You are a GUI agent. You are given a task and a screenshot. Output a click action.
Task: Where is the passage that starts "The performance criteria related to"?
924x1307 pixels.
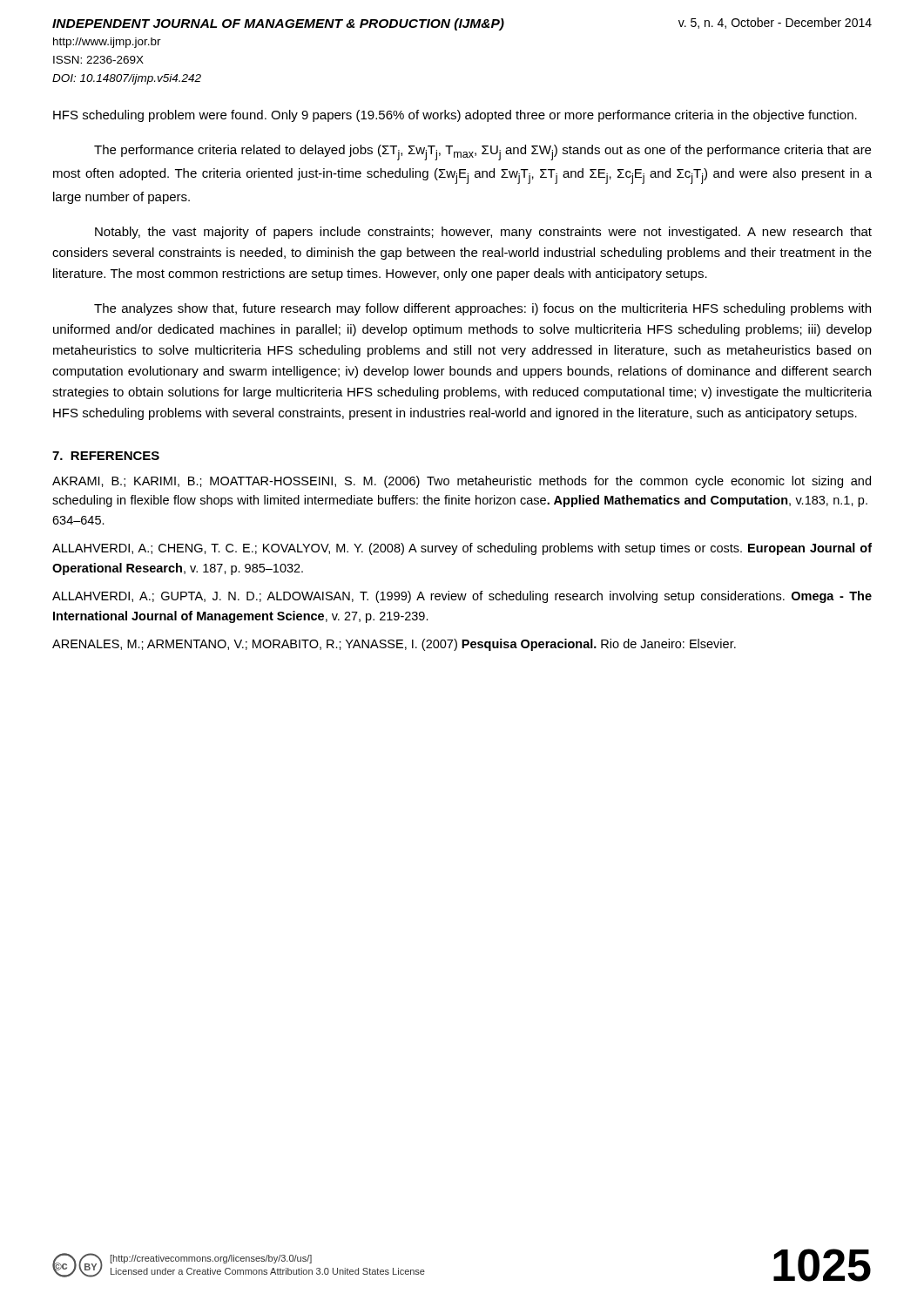pos(462,173)
